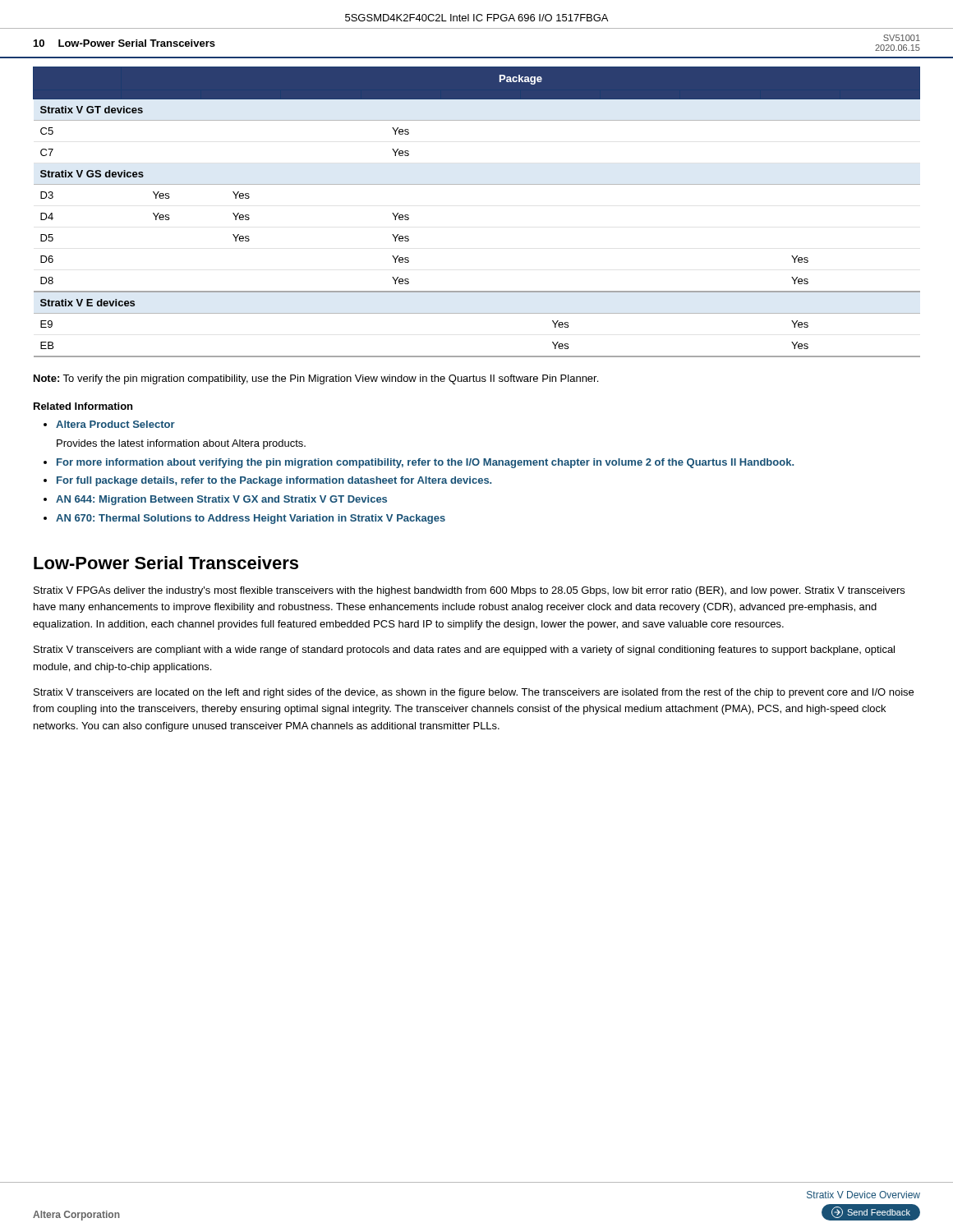
Task: Locate the text starting "Stratix V FPGAs deliver the"
Action: click(x=469, y=607)
